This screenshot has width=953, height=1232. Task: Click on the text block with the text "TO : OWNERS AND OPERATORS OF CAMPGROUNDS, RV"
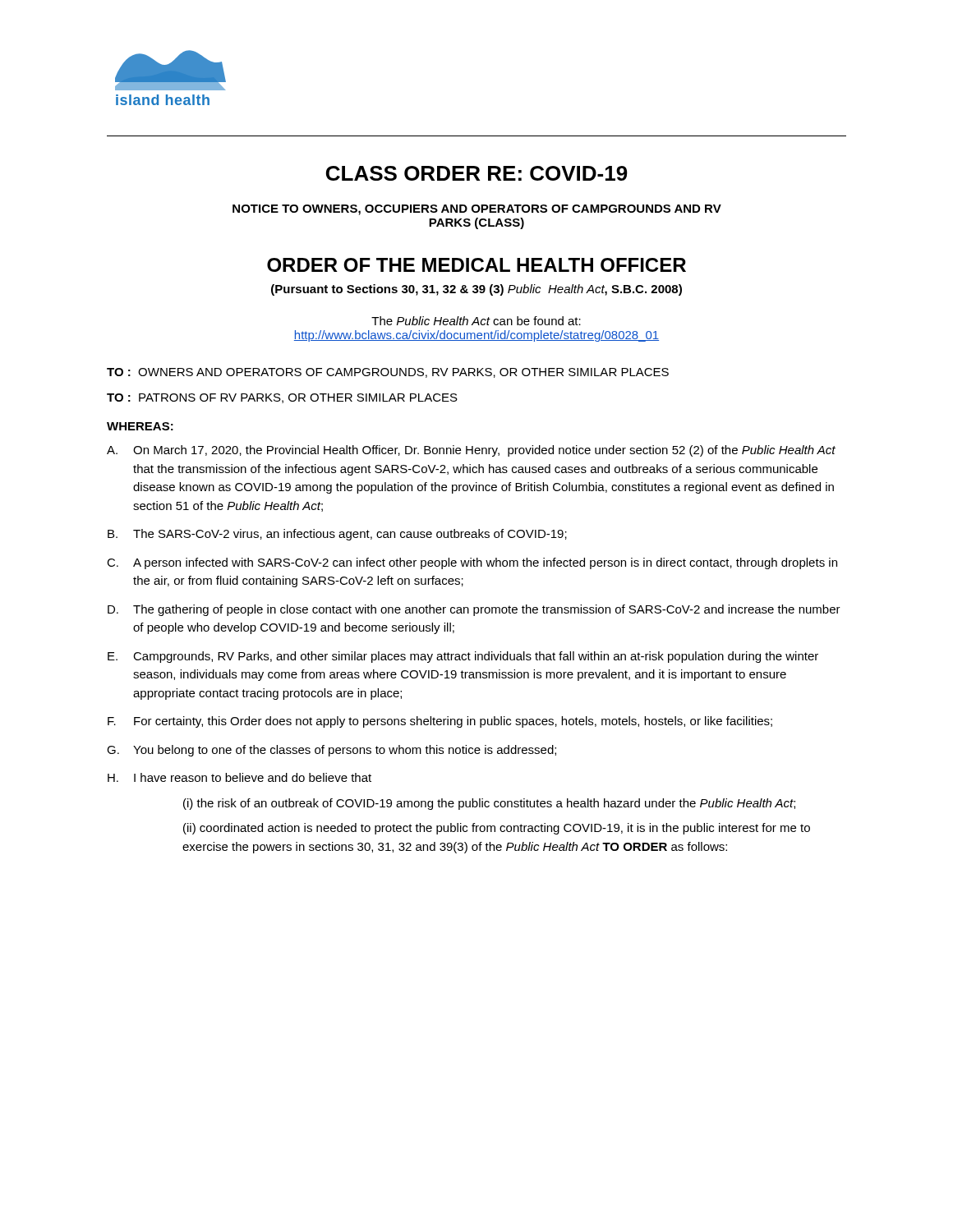pyautogui.click(x=388, y=372)
